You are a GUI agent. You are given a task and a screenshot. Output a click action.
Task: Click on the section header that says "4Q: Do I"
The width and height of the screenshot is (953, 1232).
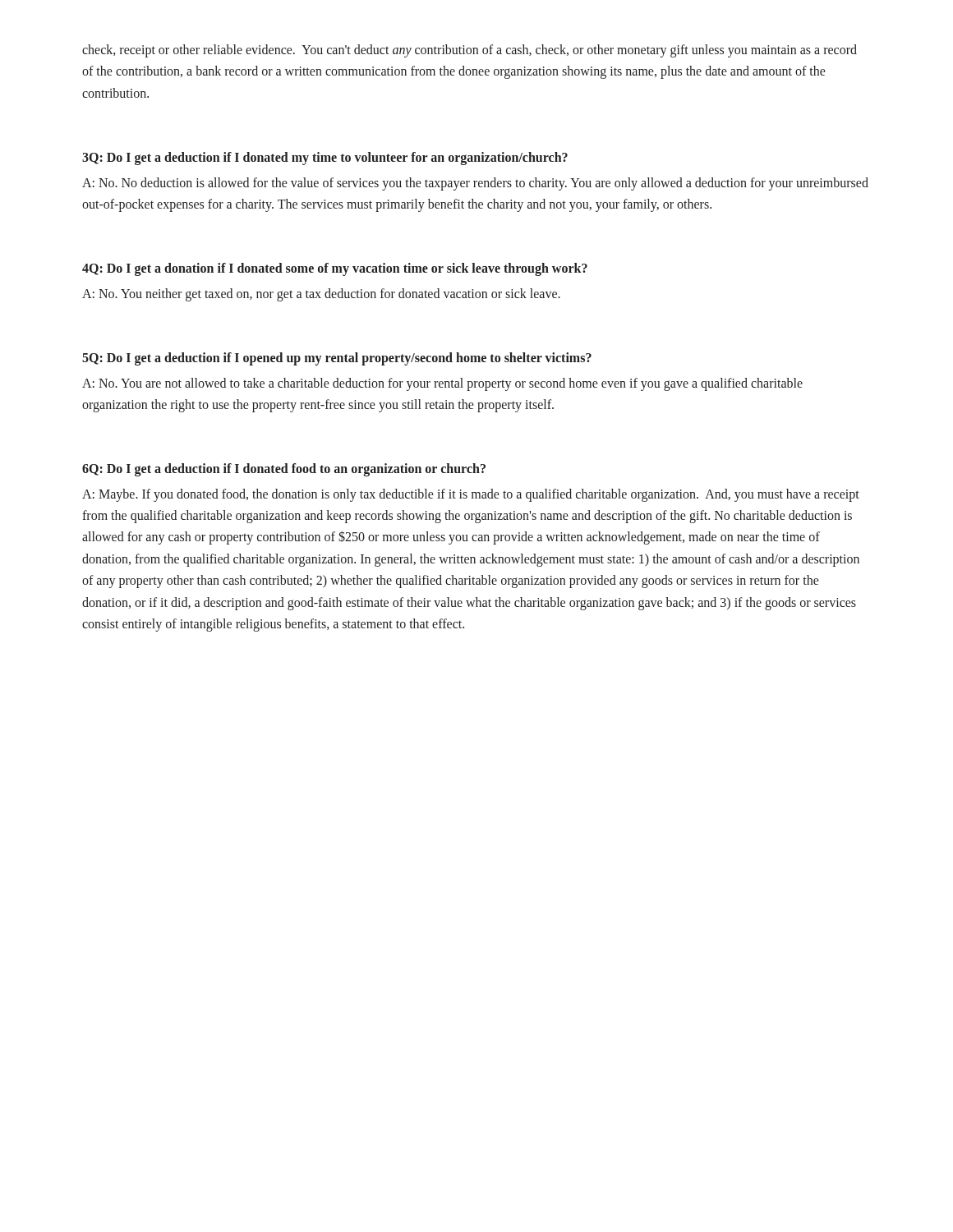pyautogui.click(x=335, y=268)
